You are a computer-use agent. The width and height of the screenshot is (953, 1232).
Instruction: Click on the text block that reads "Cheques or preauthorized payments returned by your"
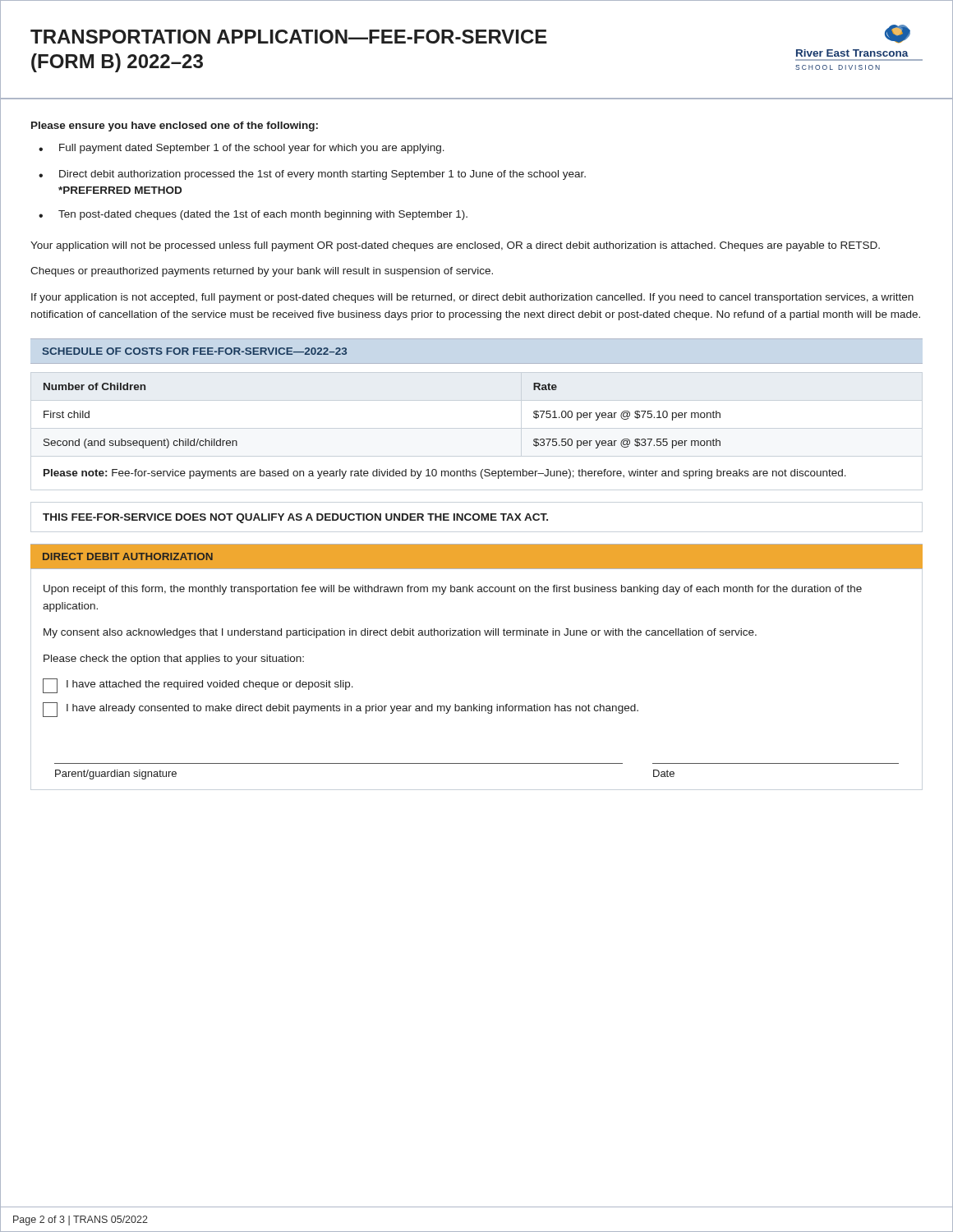(x=262, y=271)
